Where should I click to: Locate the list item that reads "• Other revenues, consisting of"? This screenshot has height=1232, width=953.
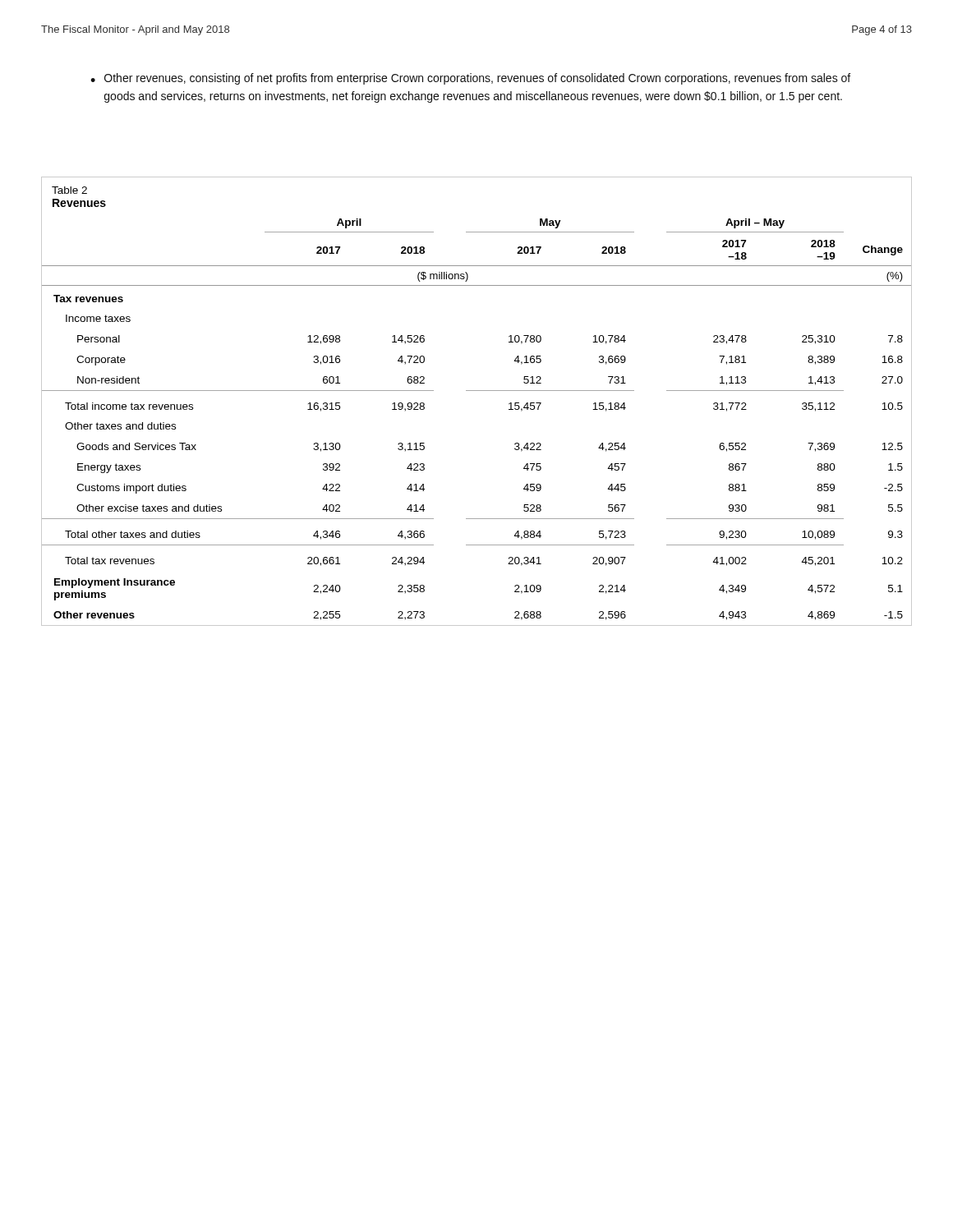(x=472, y=88)
